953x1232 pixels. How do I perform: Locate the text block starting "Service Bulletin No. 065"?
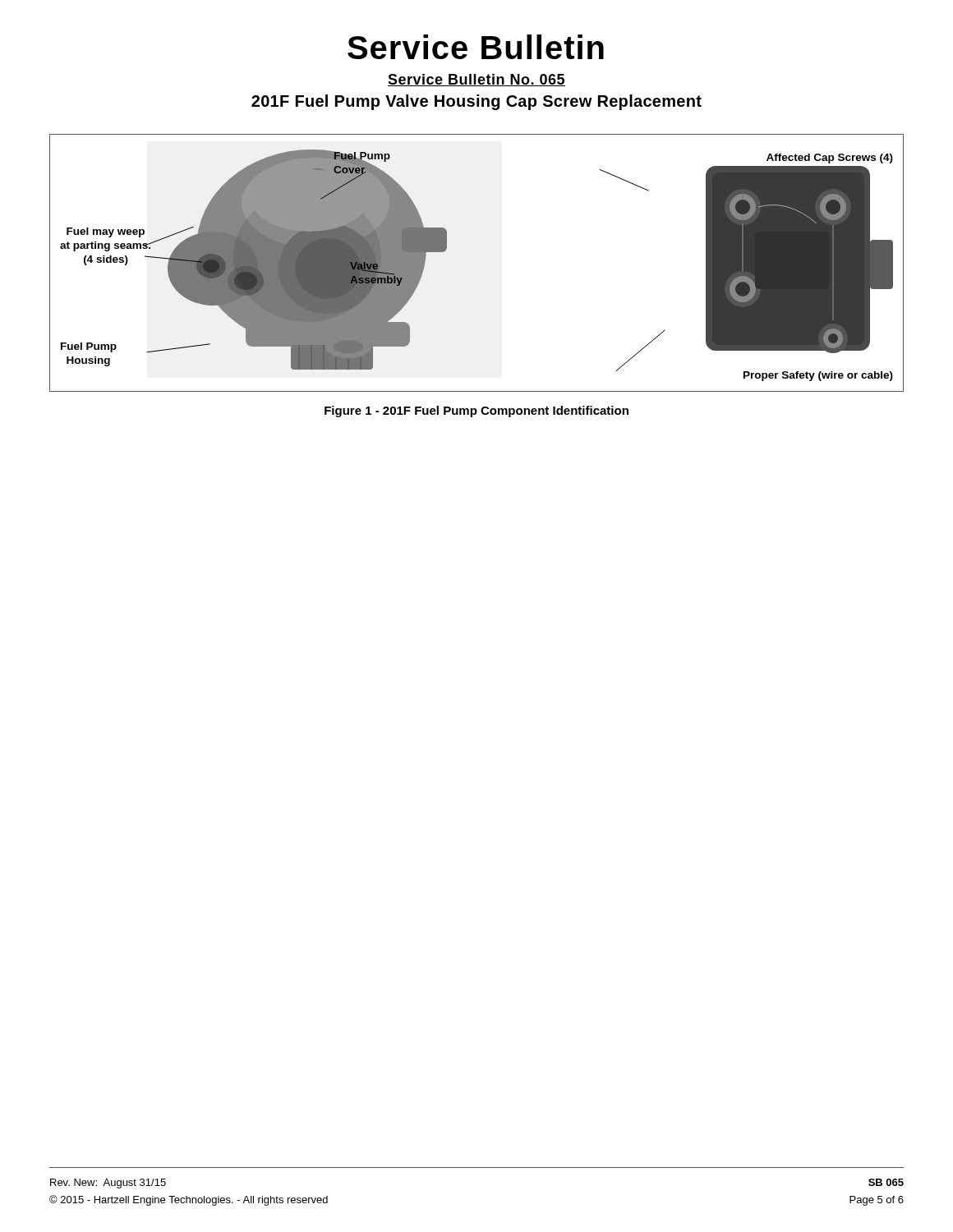(476, 80)
